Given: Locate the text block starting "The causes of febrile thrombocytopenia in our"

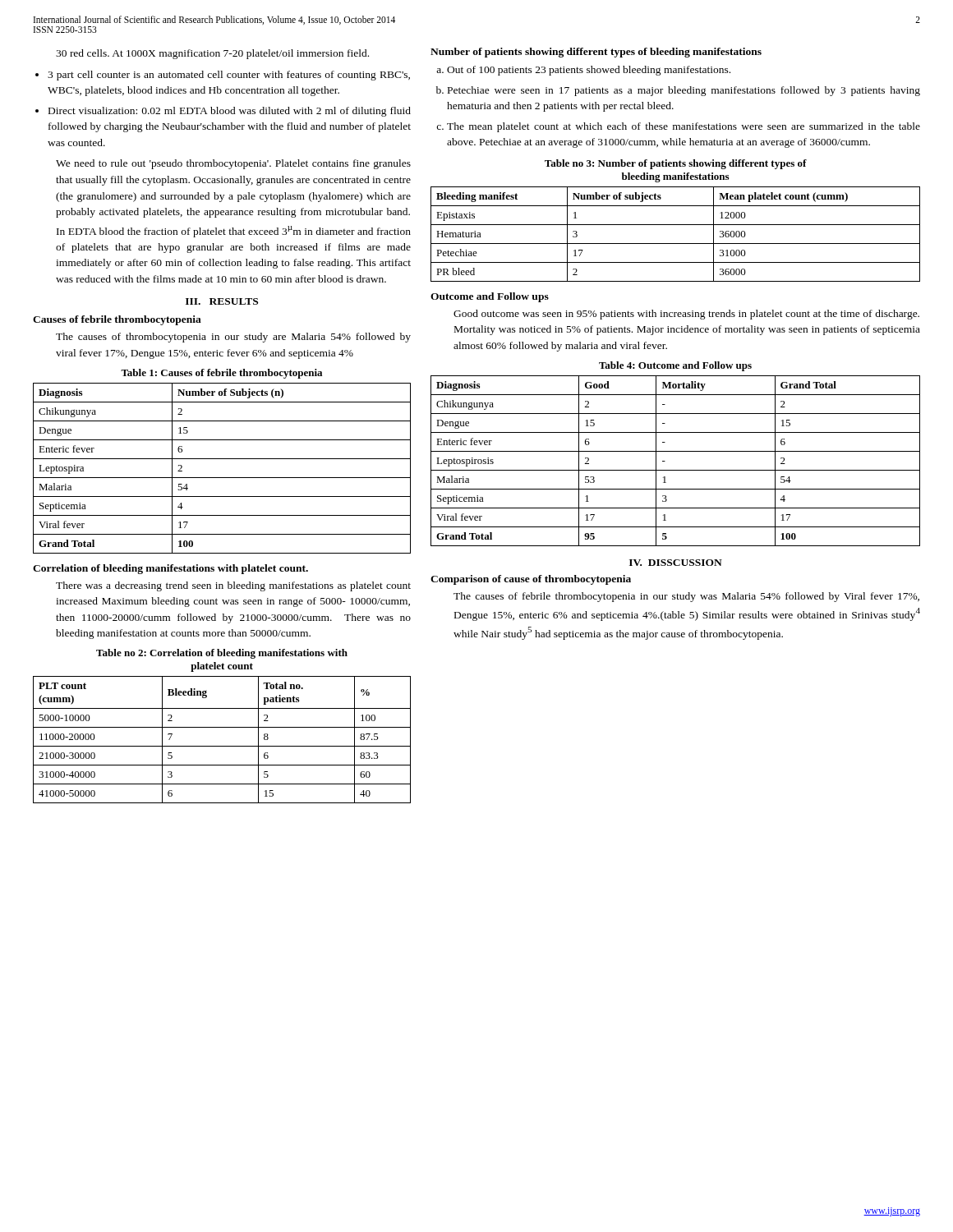Looking at the screenshot, I should coord(687,615).
